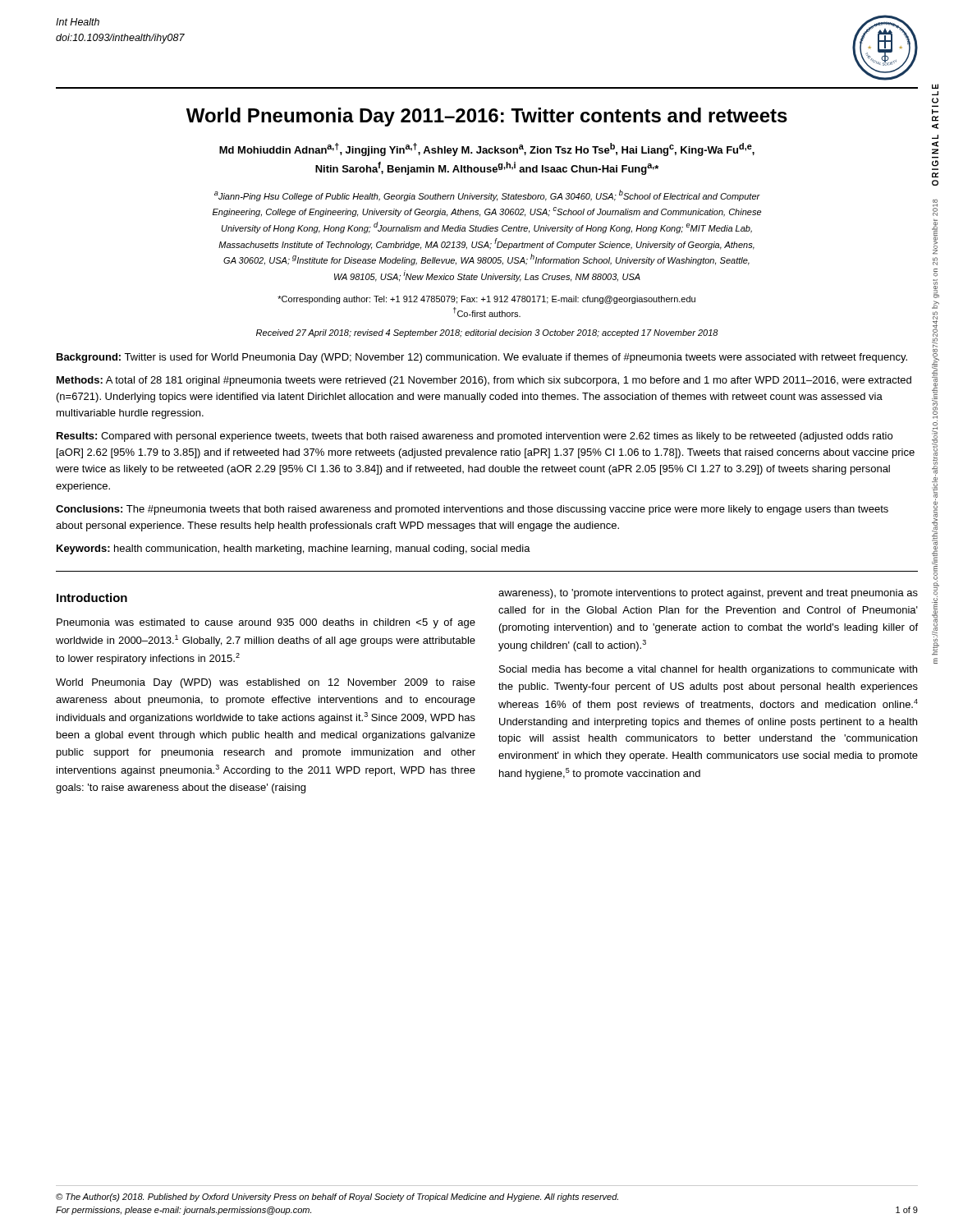
Task: Find the block on this page that starts "Pneumonia was estimated to cause around 935 000"
Action: coord(266,641)
